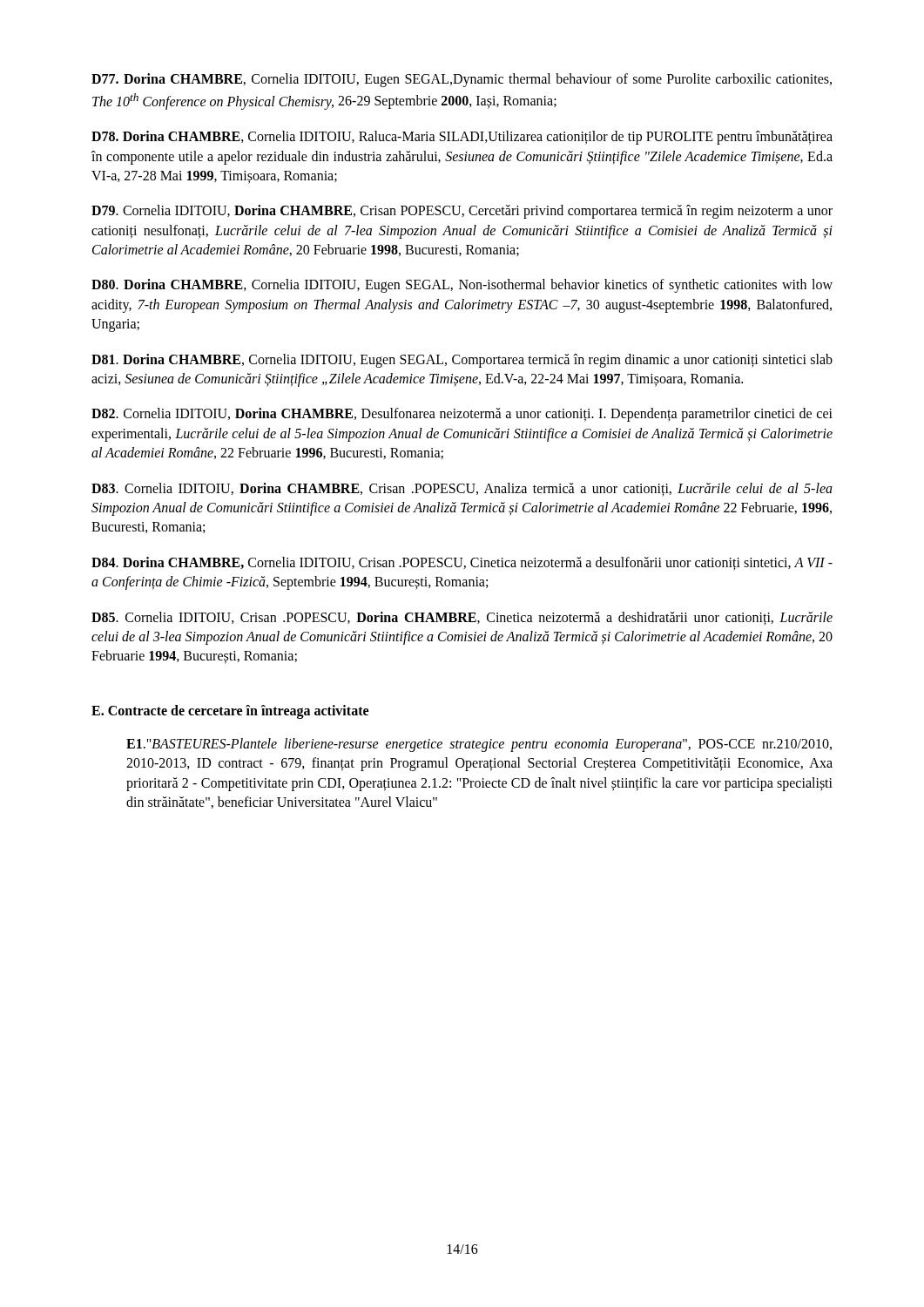Image resolution: width=924 pixels, height=1307 pixels.
Task: Click the passage that begins "D79. Cornelia IDITOIU, Dorina CHAMBRE, Crisan POPESCU,"
Action: coord(462,231)
